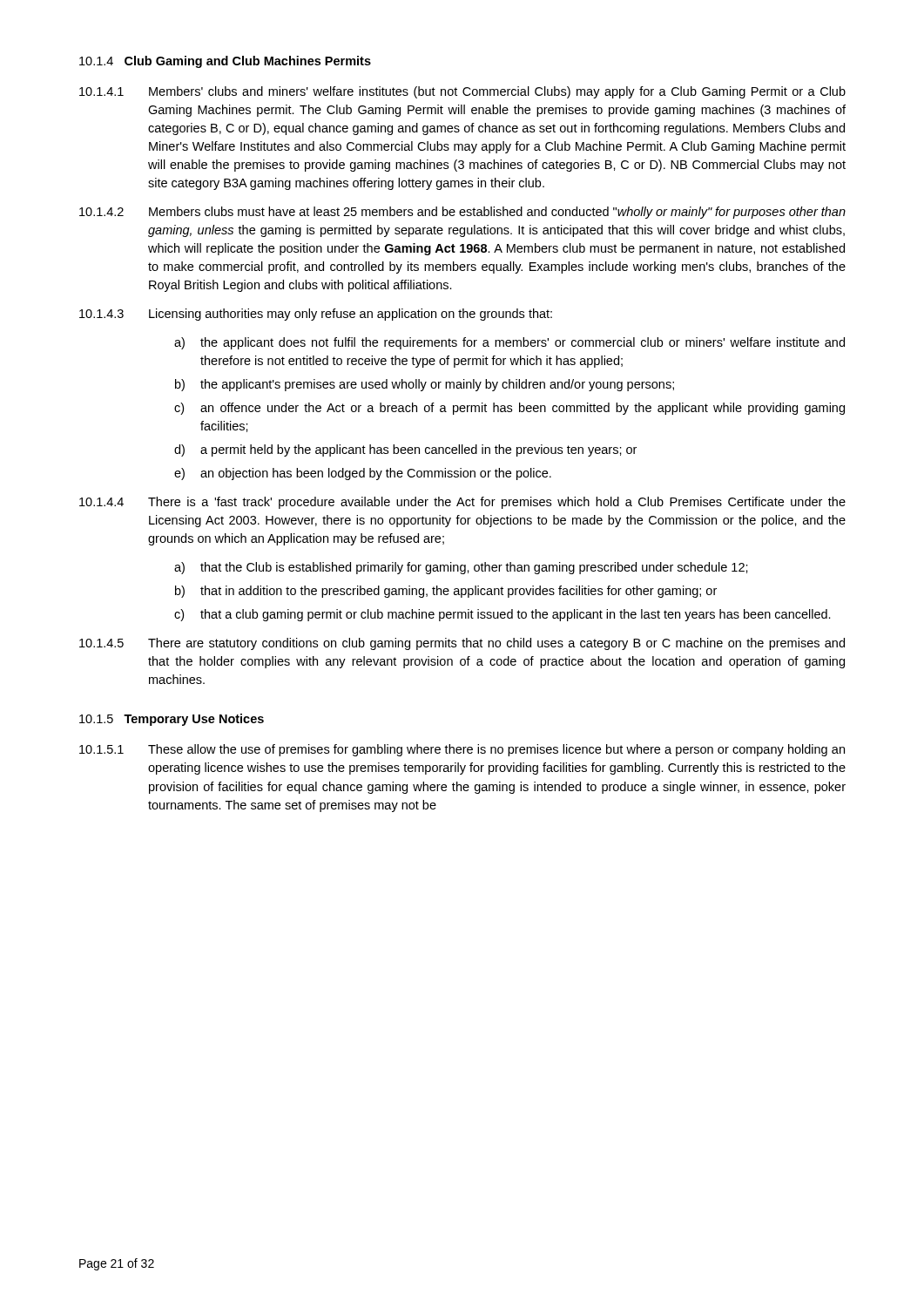
Task: Select the text block that reads "1.5.1 These allow the"
Action: click(462, 778)
